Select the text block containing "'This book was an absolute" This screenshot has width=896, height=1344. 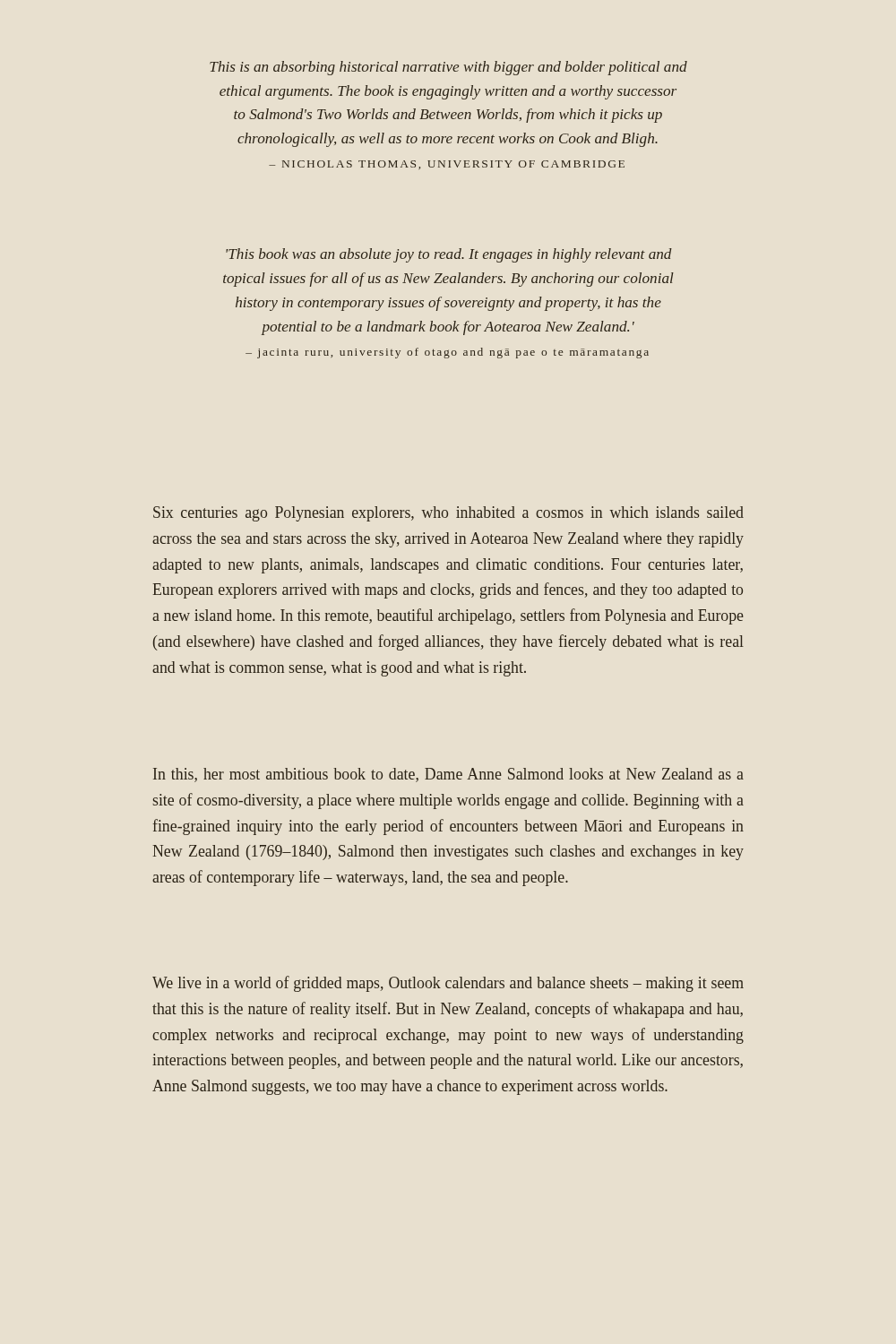tap(448, 302)
